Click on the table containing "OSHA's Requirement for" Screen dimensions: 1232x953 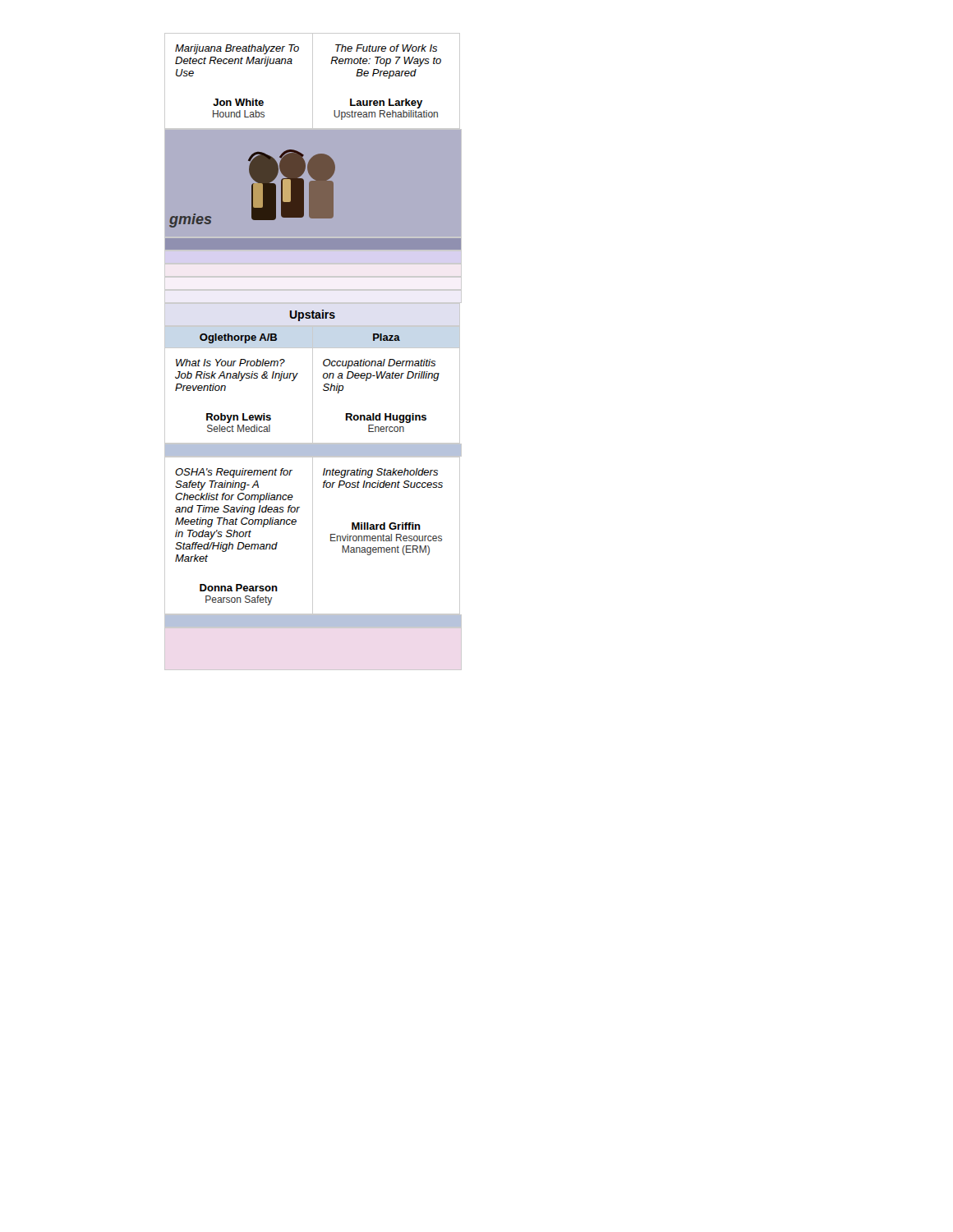click(x=312, y=536)
